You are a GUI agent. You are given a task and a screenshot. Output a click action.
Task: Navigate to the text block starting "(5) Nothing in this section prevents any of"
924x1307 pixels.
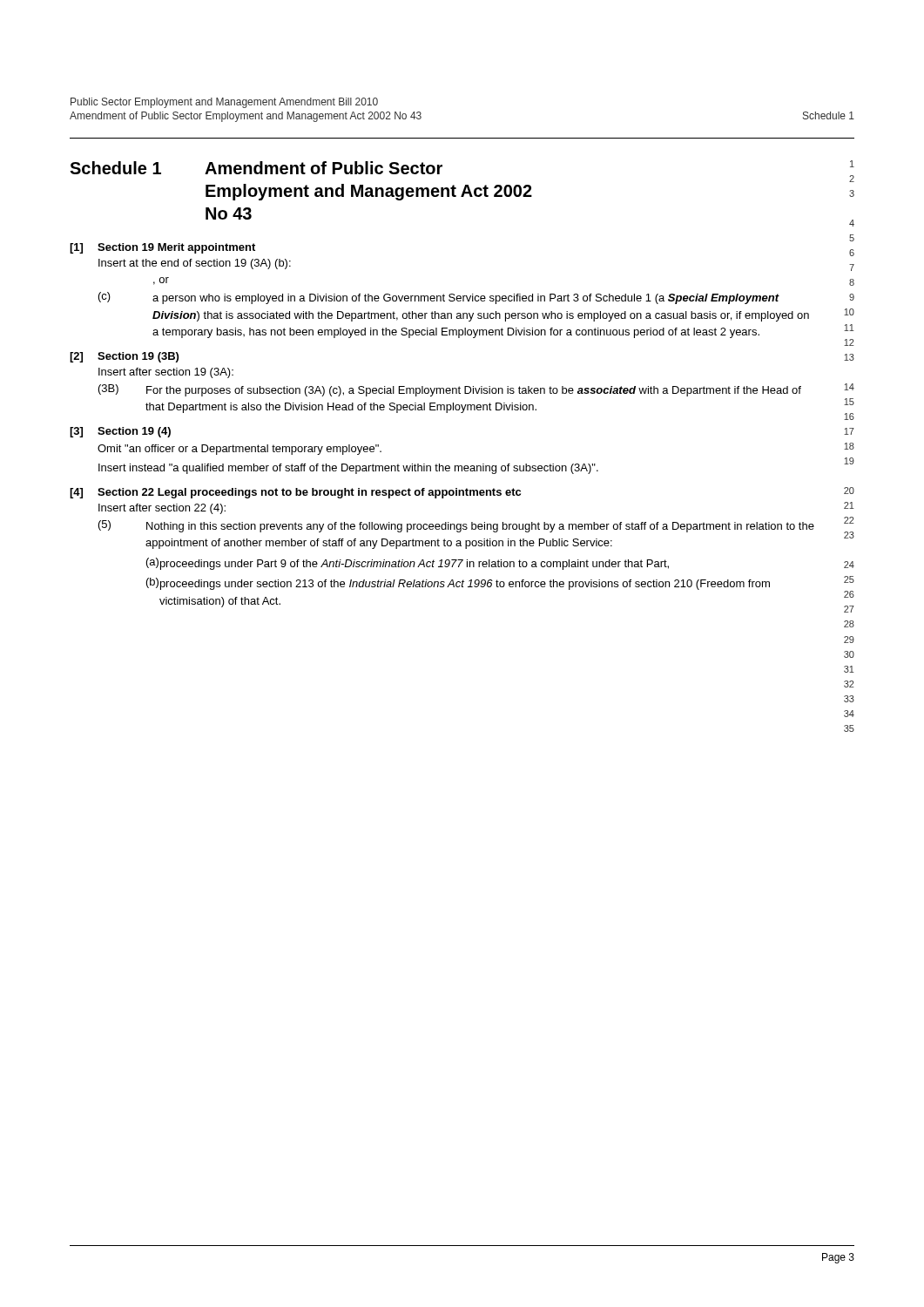point(456,534)
